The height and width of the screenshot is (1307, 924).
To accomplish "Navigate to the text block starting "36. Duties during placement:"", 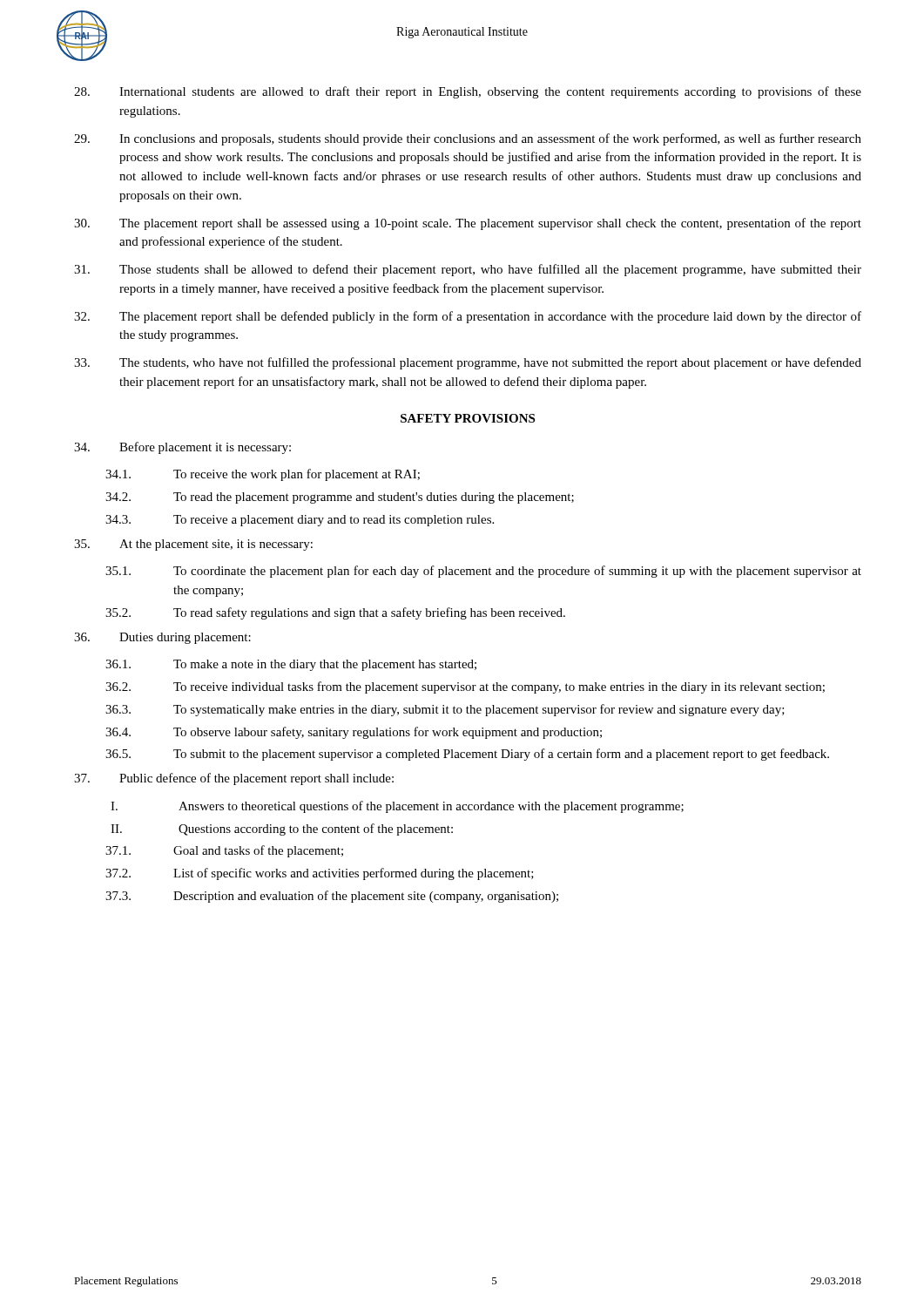I will 162,638.
